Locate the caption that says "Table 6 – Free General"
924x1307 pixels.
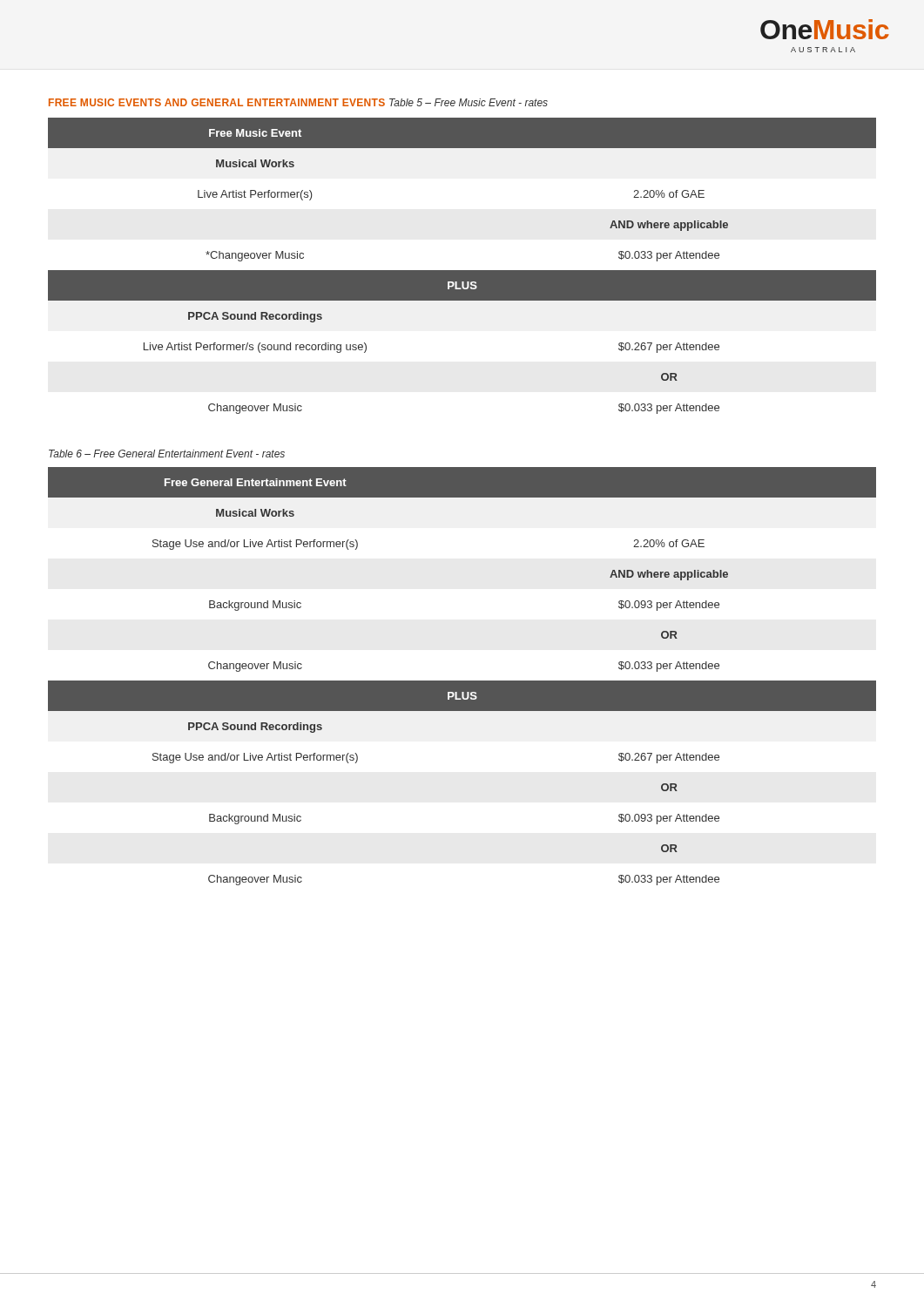coord(167,454)
